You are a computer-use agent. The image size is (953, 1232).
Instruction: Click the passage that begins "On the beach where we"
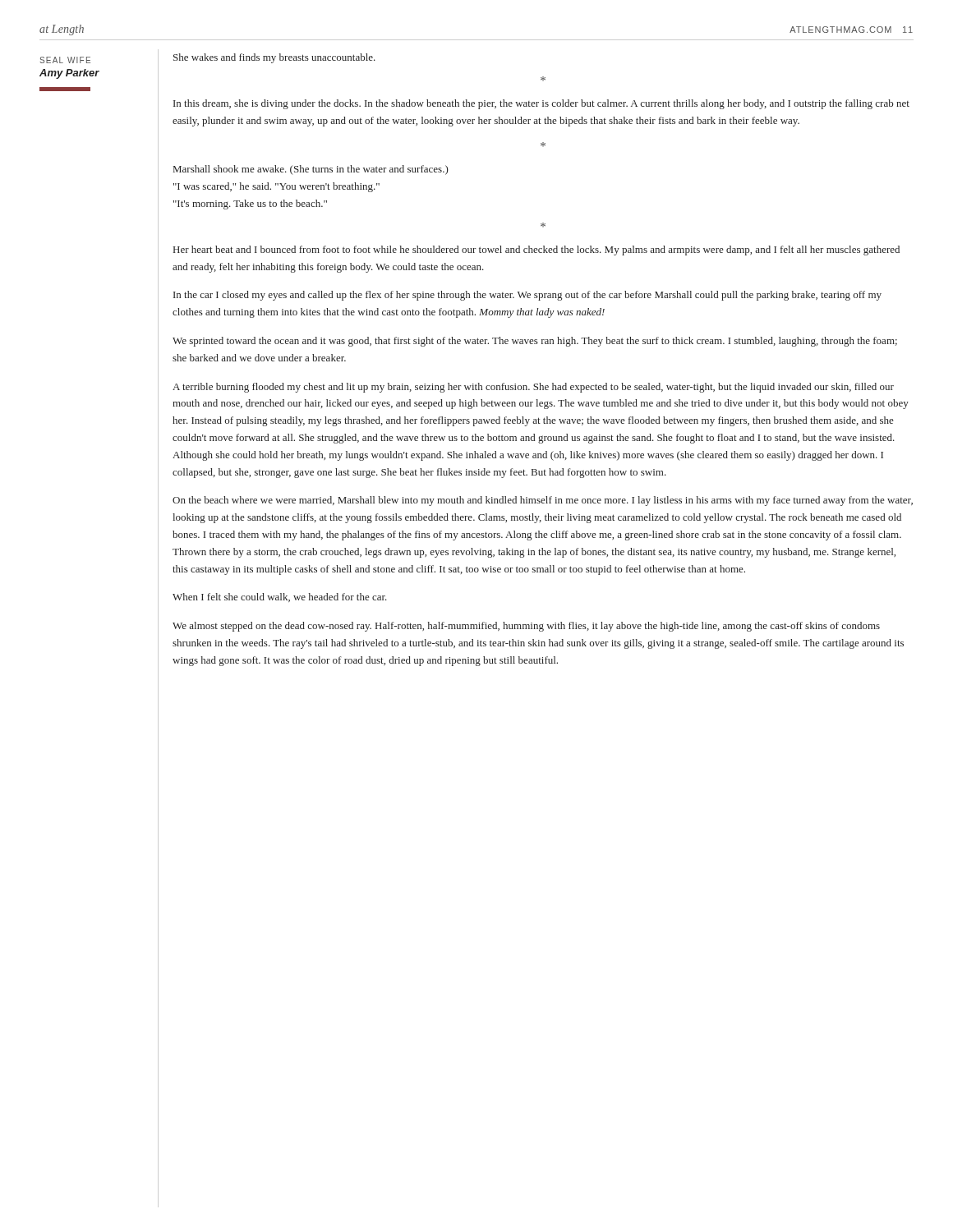pyautogui.click(x=543, y=534)
